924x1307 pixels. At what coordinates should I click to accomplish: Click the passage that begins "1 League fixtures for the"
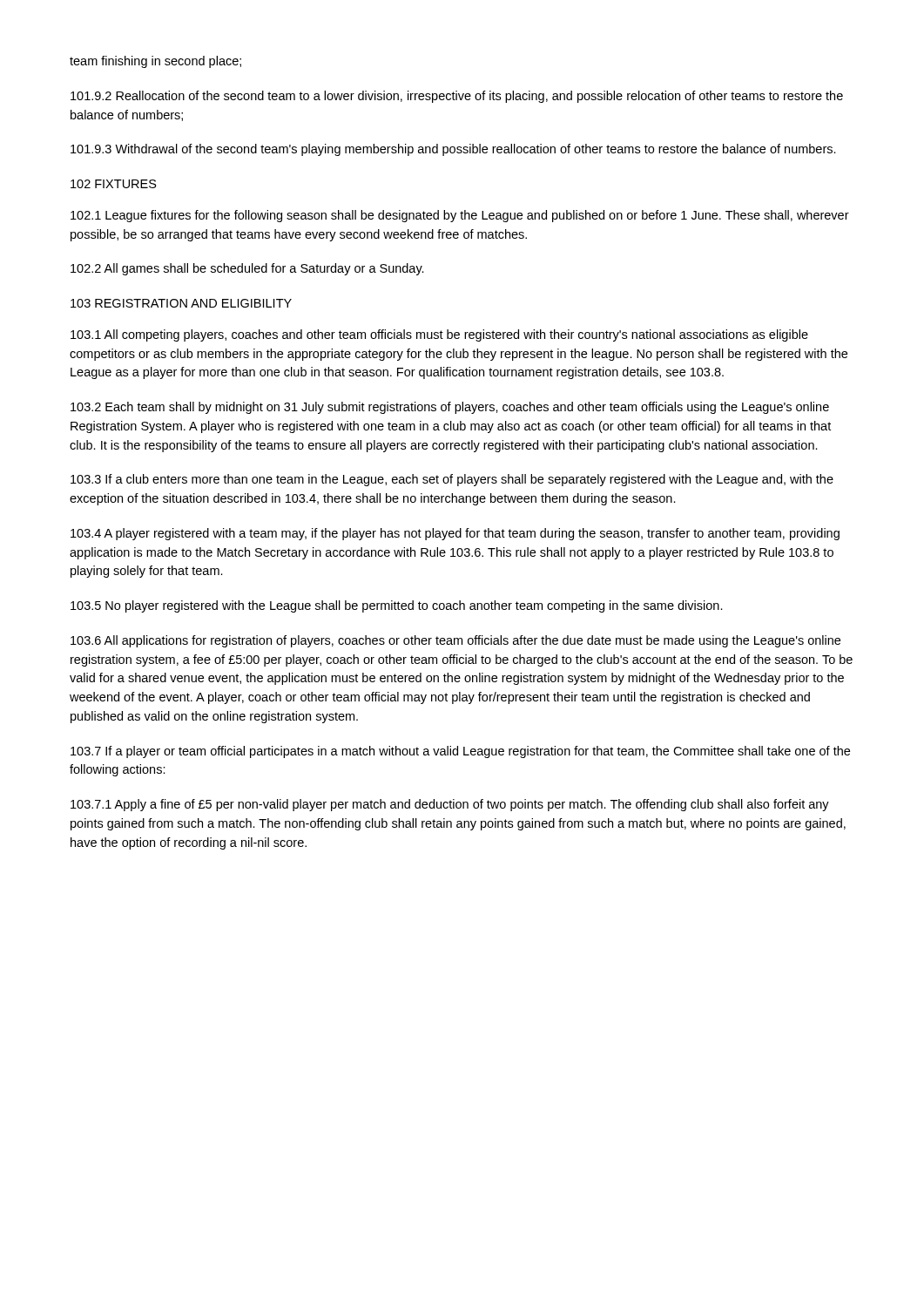pyautogui.click(x=459, y=224)
